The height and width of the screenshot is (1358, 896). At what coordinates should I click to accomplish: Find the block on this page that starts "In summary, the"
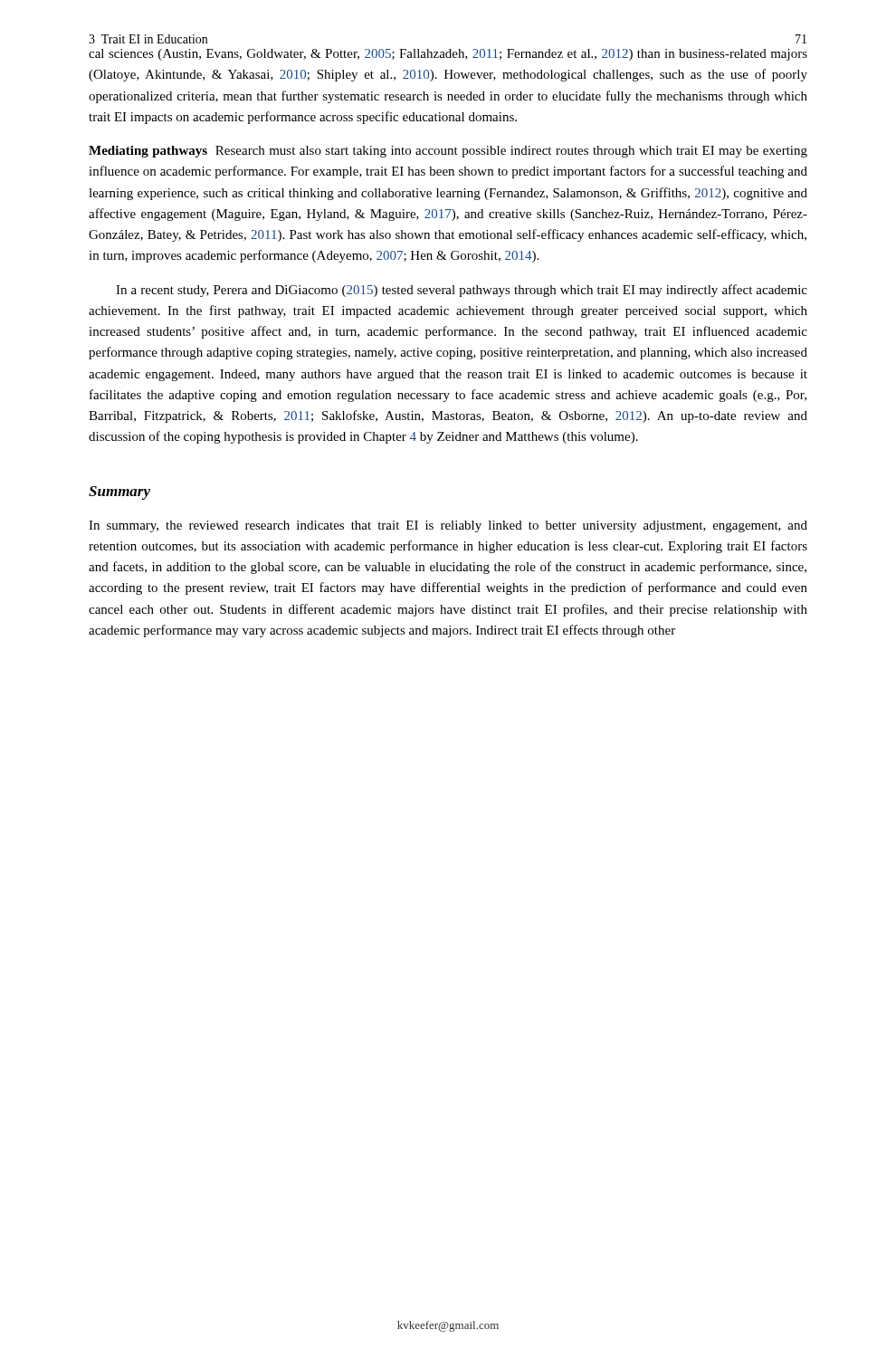(448, 578)
